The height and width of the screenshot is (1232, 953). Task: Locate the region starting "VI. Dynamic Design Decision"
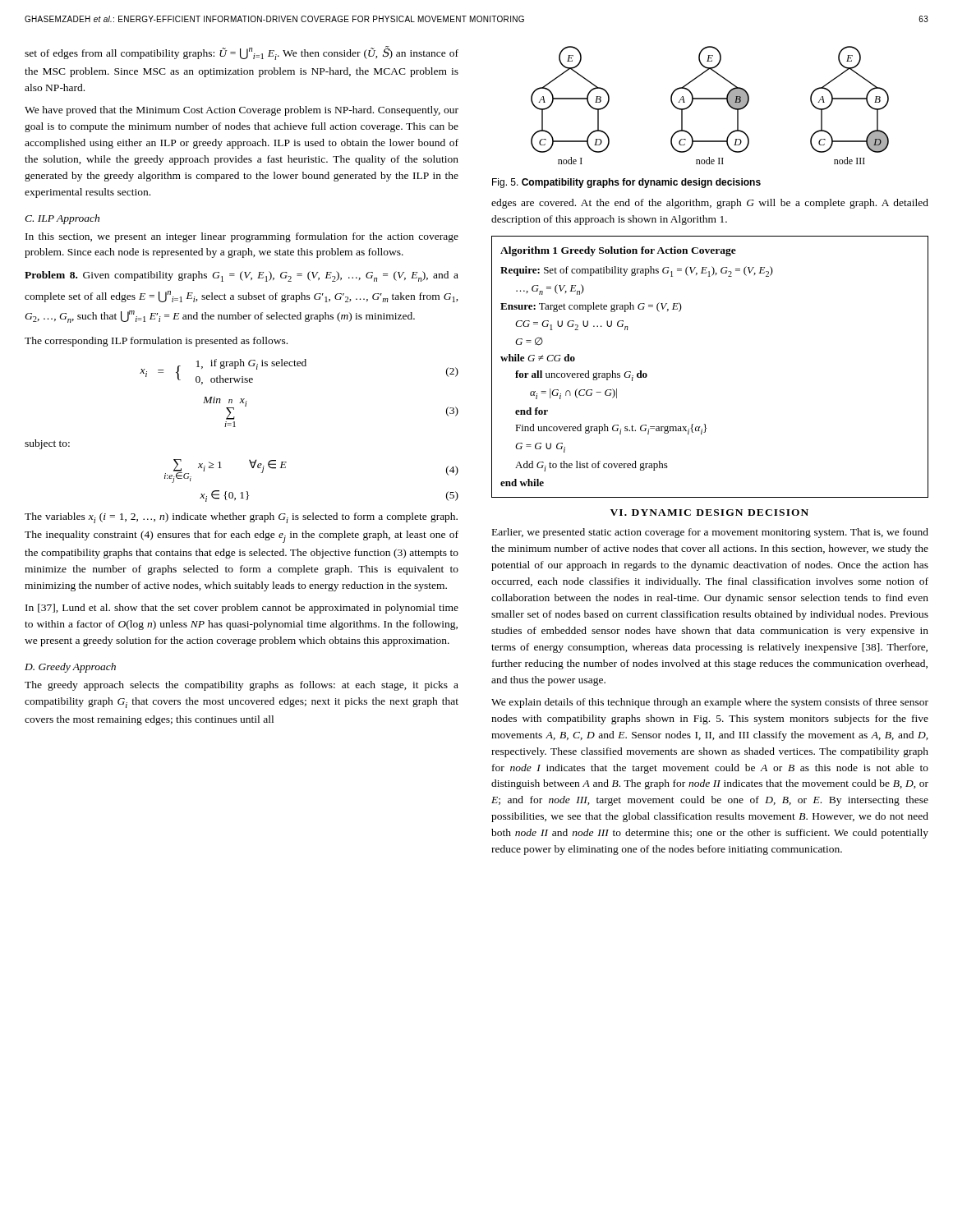pyautogui.click(x=710, y=512)
